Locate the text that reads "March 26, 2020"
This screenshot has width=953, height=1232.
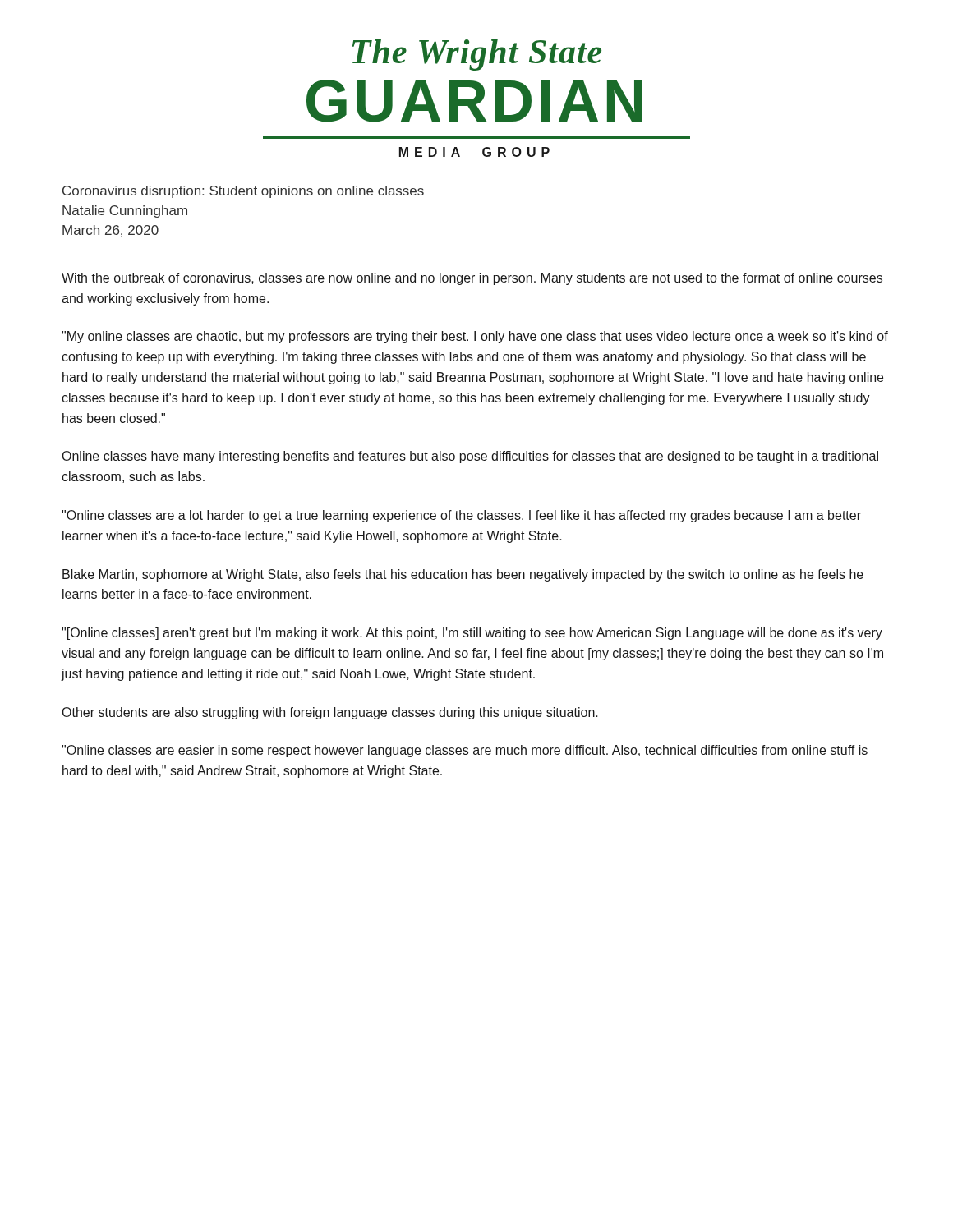click(x=110, y=230)
